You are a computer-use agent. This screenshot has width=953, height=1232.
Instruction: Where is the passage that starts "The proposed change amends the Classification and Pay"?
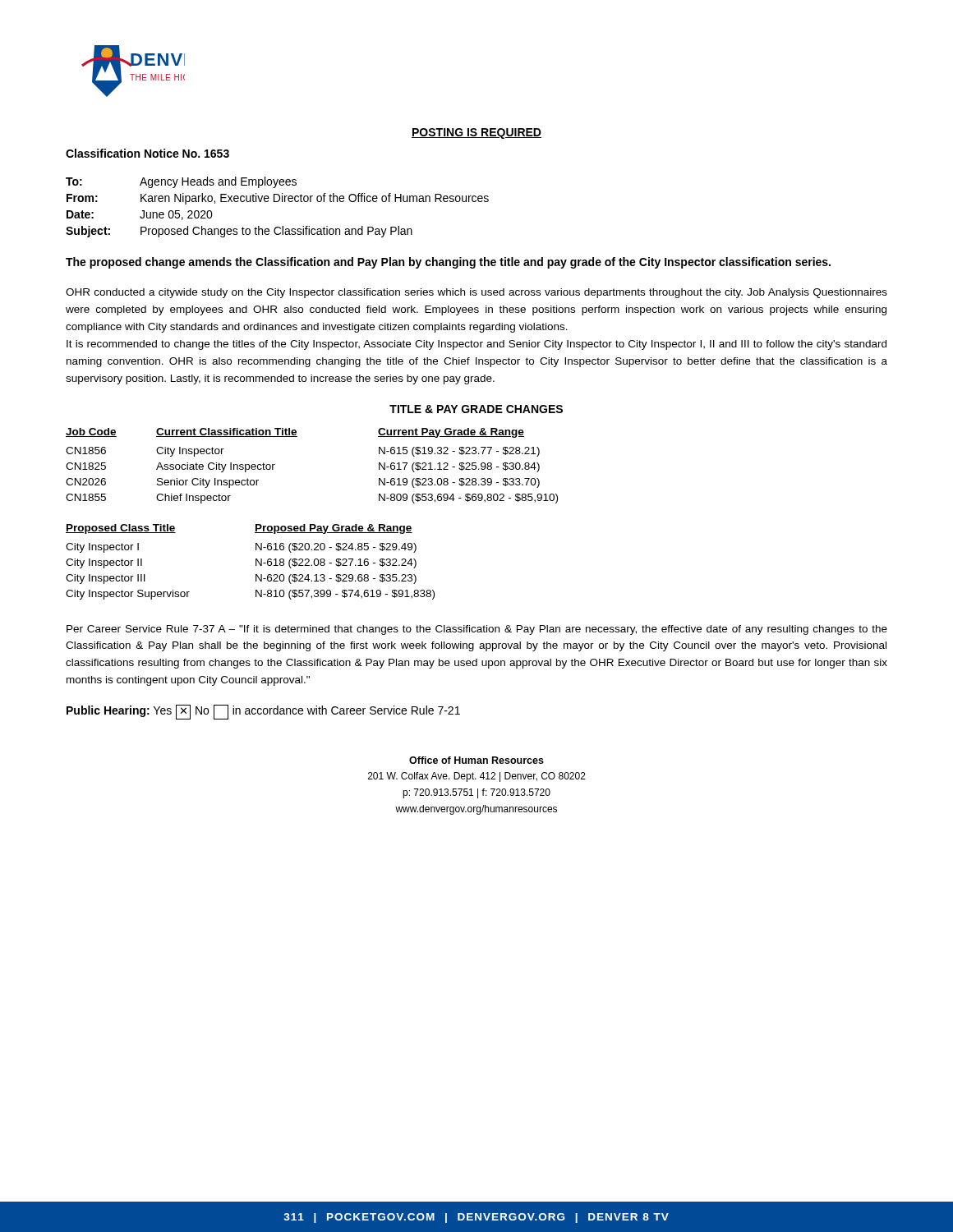point(449,262)
